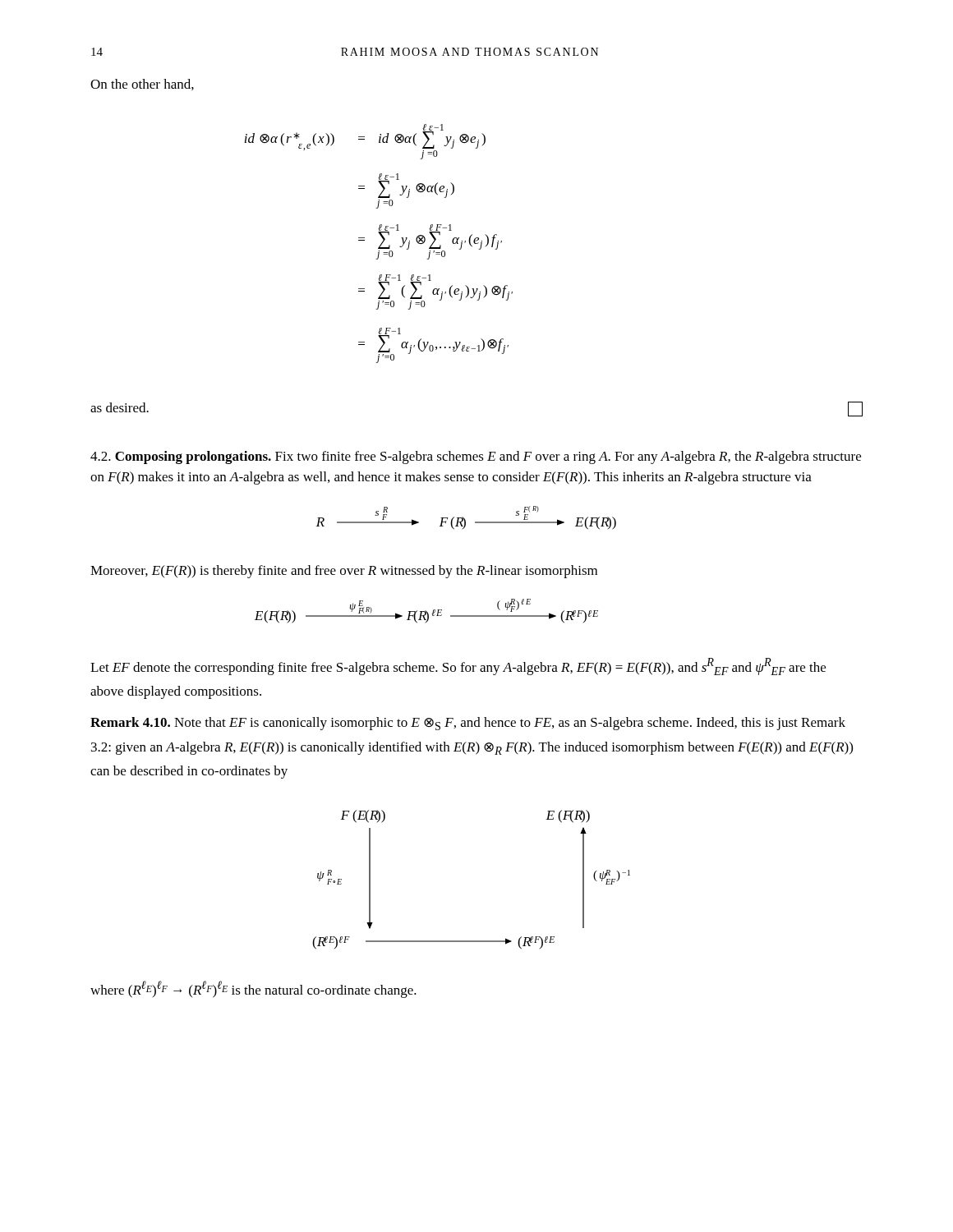
Task: Find the block on this page that starts "Let EF denote the"
Action: point(458,677)
